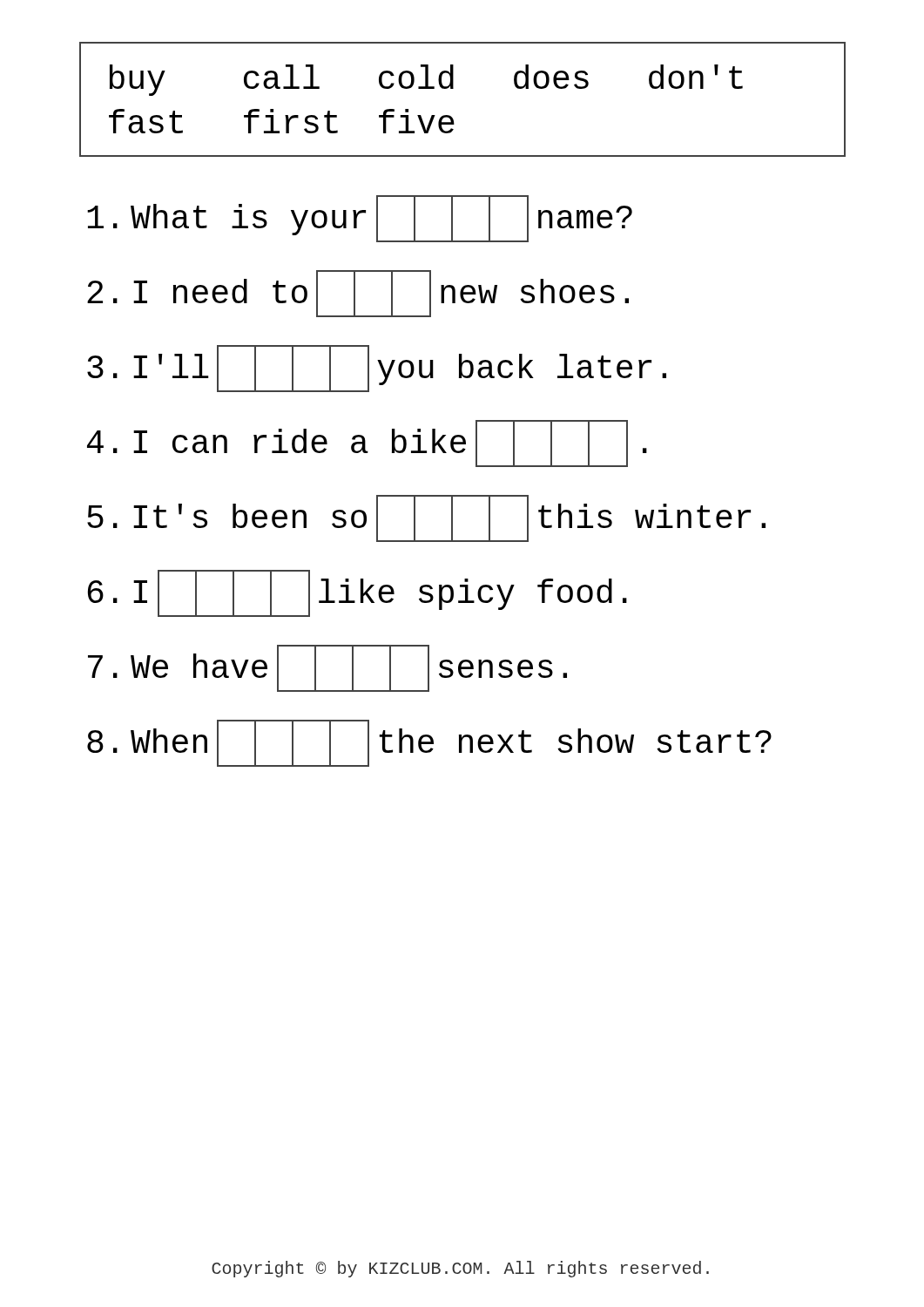Locate the element starting "4. I can ride"
Viewport: 924px width, 1307px height.
(x=370, y=443)
